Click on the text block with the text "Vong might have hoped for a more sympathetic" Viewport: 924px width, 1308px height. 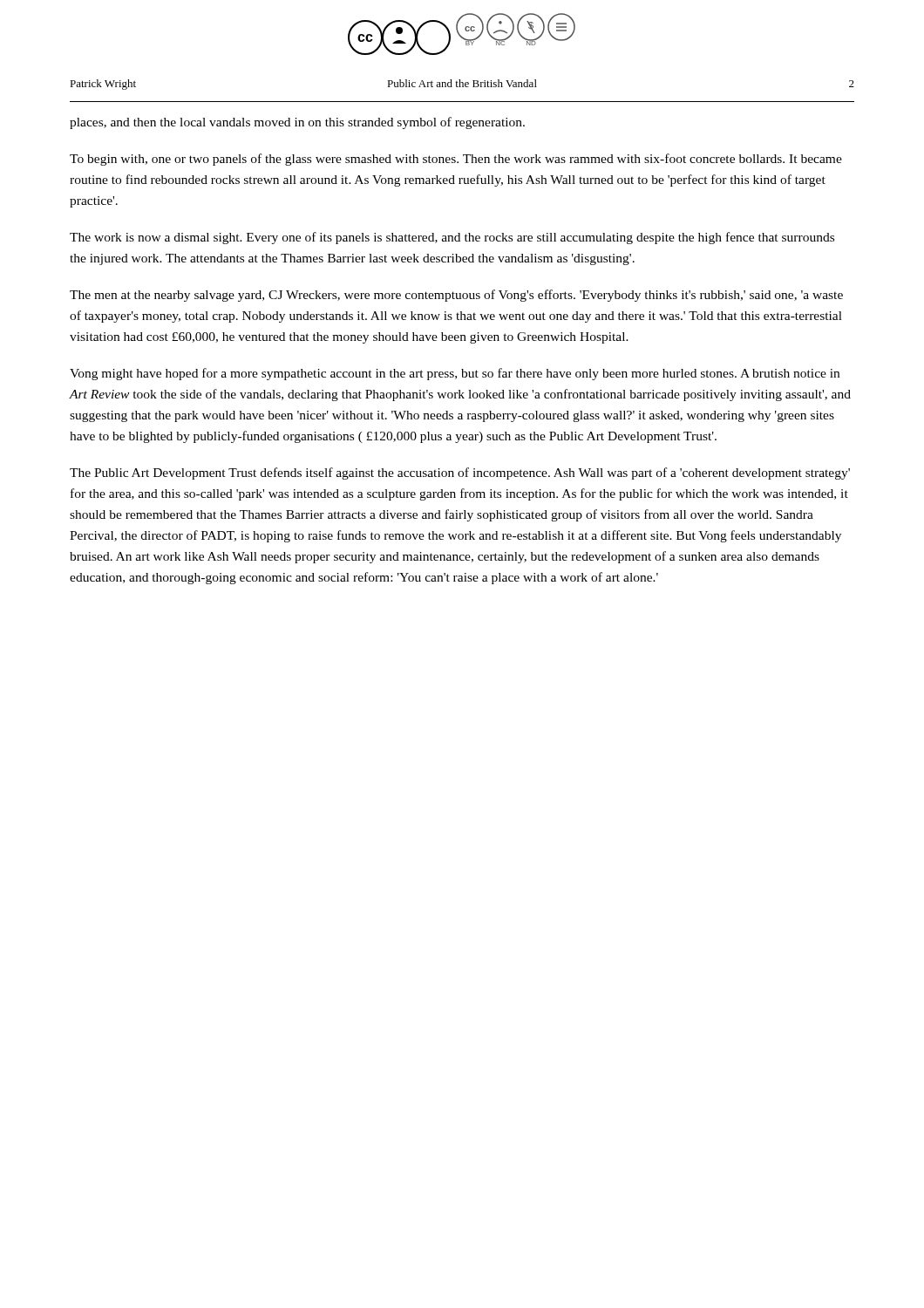click(460, 404)
